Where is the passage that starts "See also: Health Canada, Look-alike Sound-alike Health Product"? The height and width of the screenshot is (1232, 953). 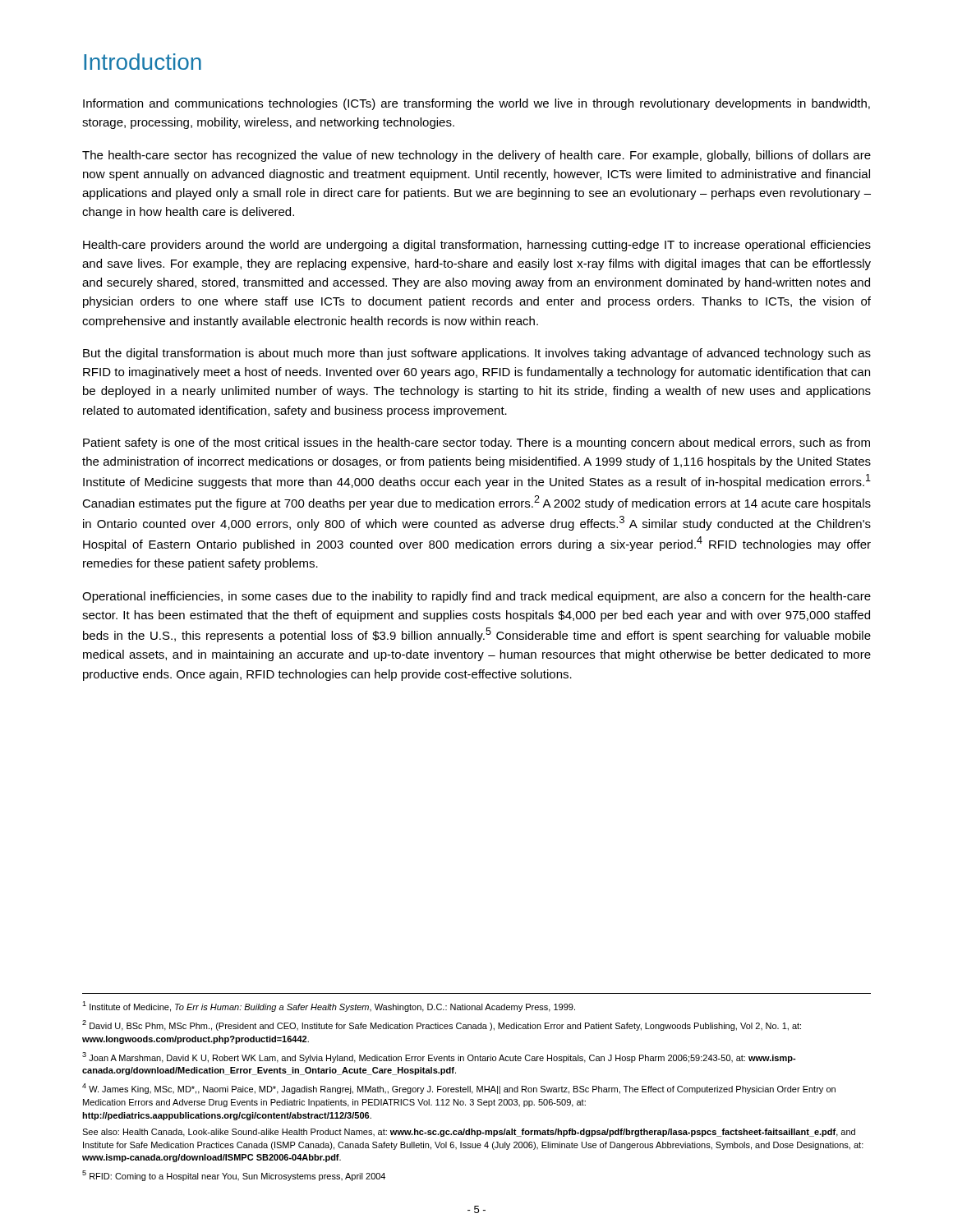(x=473, y=1145)
